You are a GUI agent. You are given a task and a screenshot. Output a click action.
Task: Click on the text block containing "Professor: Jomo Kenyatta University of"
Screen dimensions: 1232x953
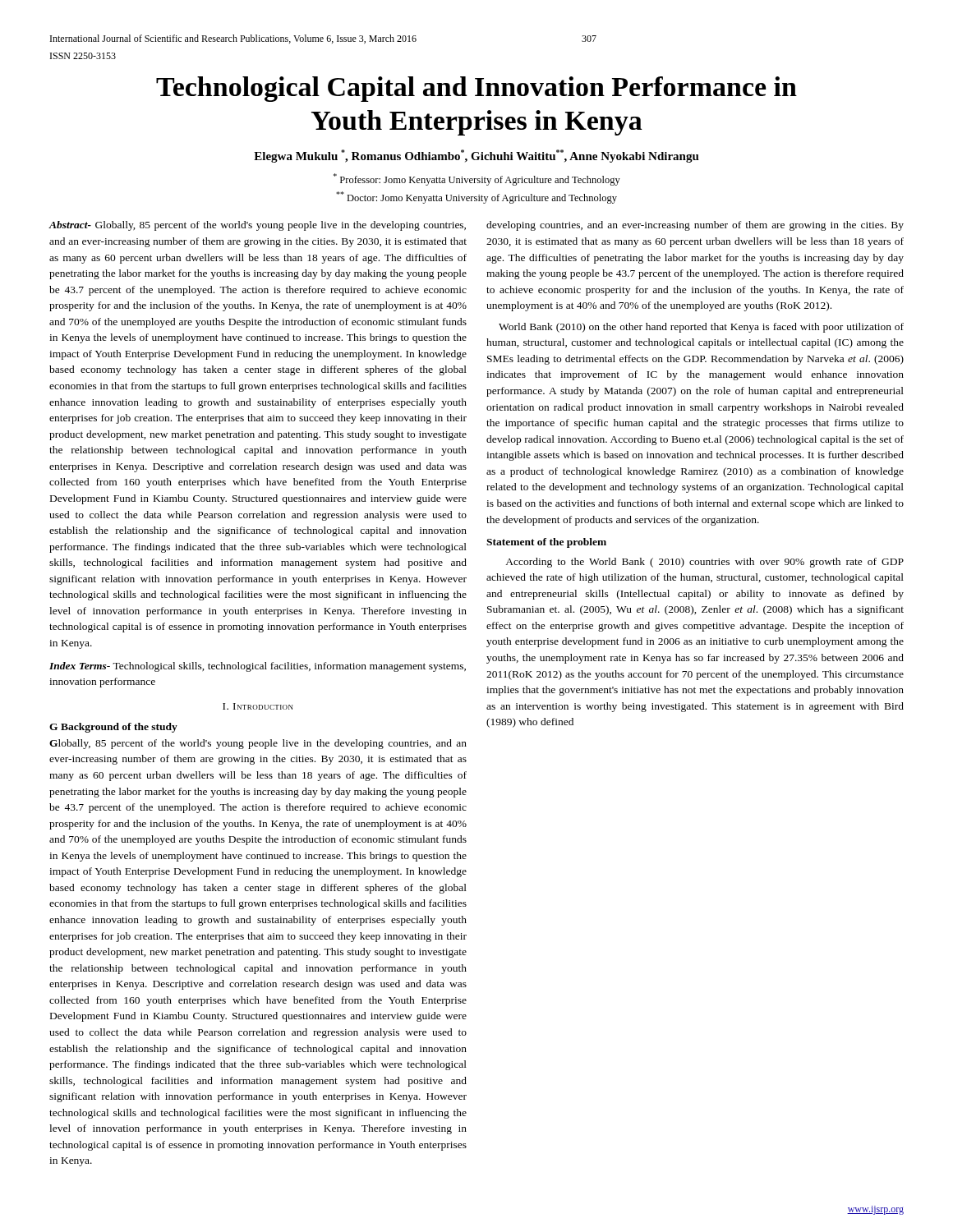[476, 187]
